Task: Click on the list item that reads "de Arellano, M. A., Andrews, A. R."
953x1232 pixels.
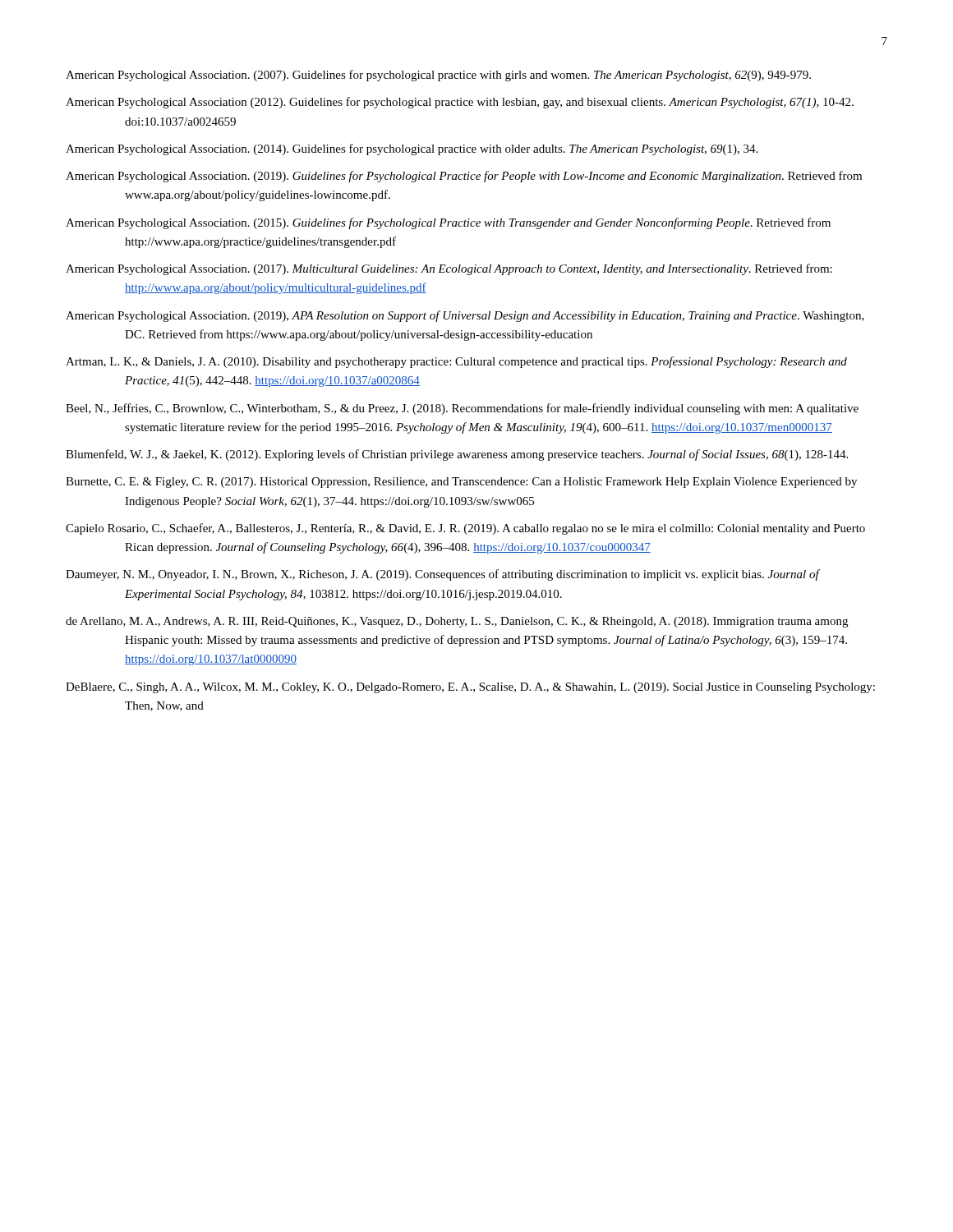Action: click(457, 640)
